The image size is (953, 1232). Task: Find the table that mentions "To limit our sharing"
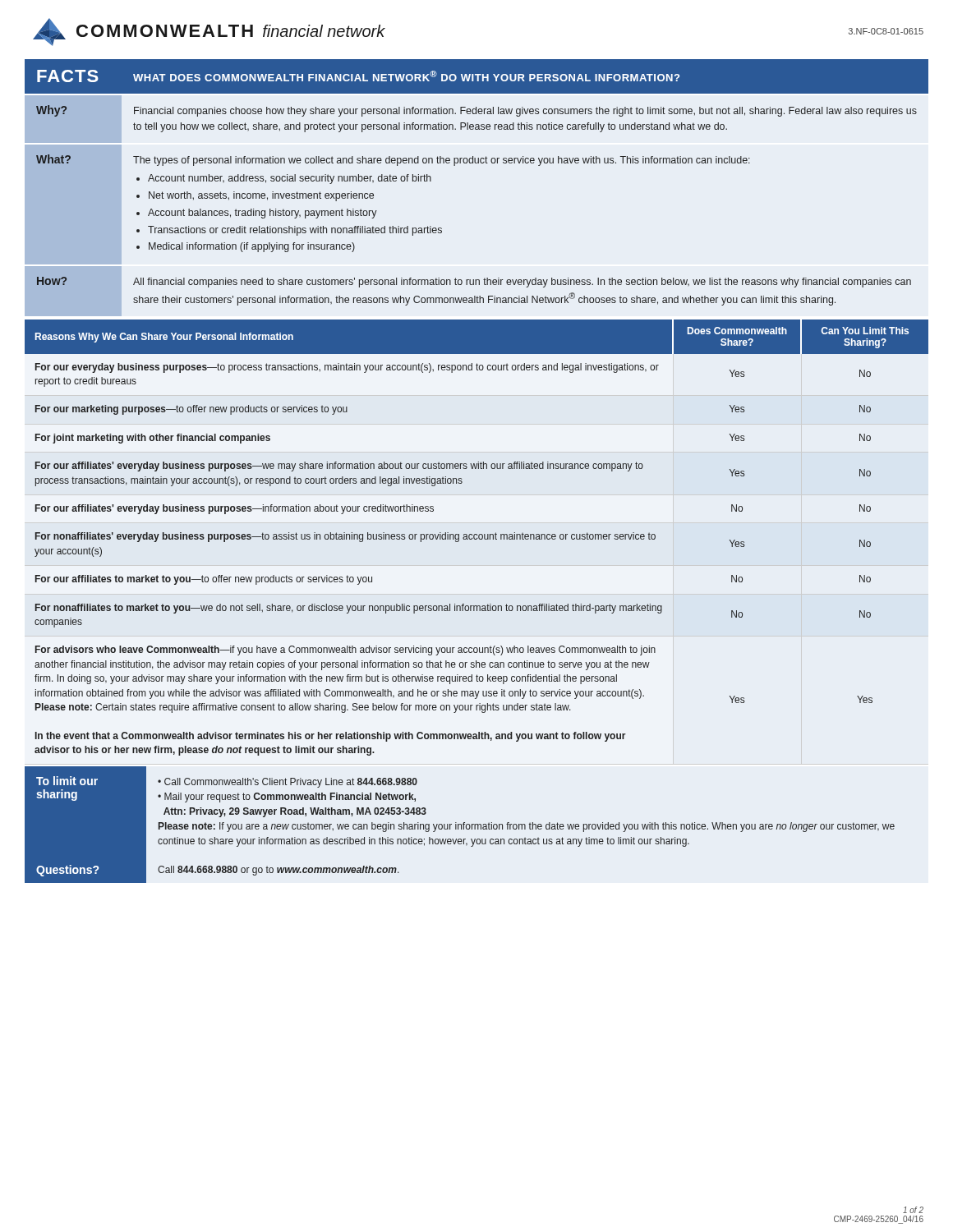pyautogui.click(x=476, y=825)
